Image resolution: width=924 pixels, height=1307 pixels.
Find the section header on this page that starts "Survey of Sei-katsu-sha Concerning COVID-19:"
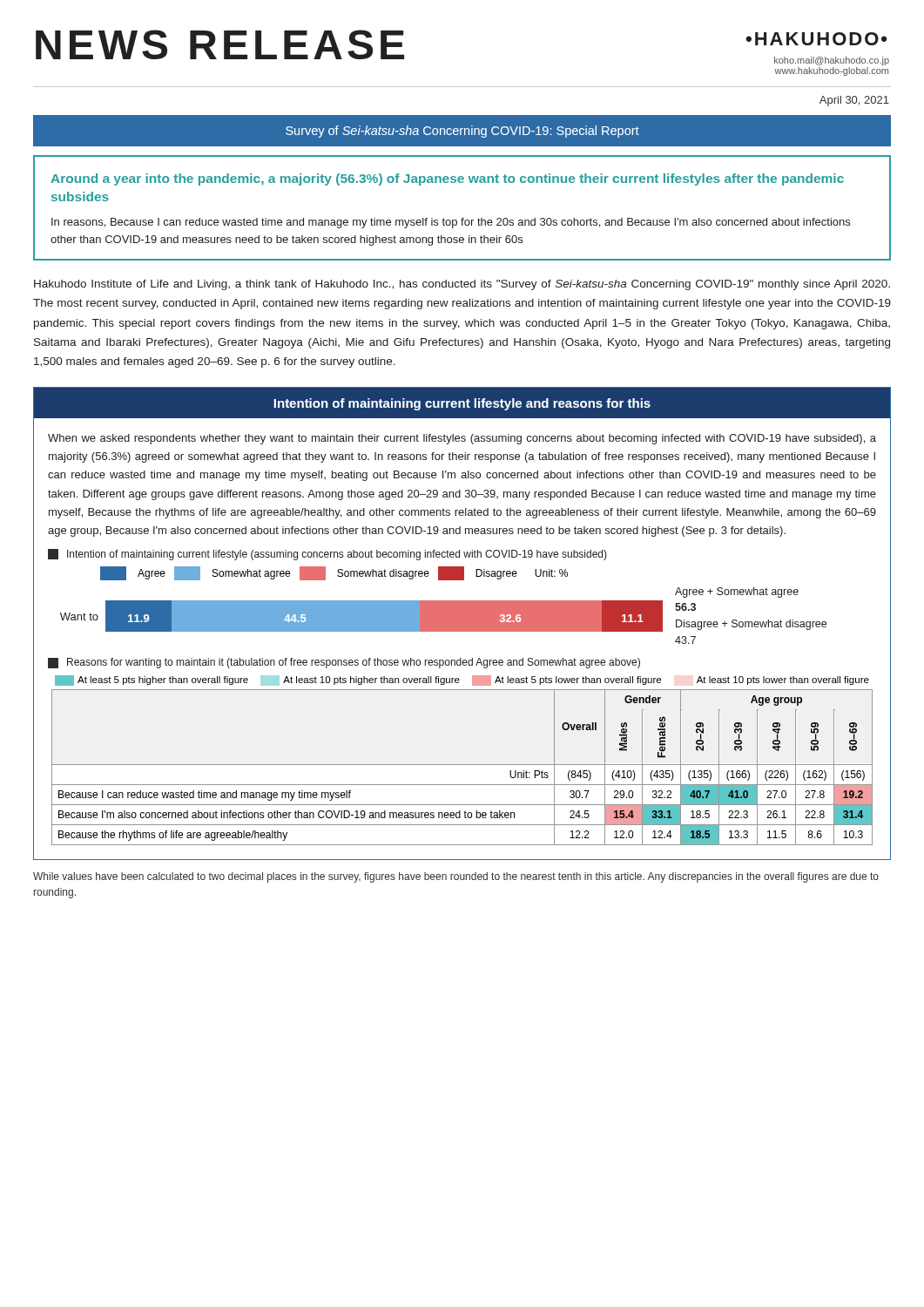click(x=462, y=131)
